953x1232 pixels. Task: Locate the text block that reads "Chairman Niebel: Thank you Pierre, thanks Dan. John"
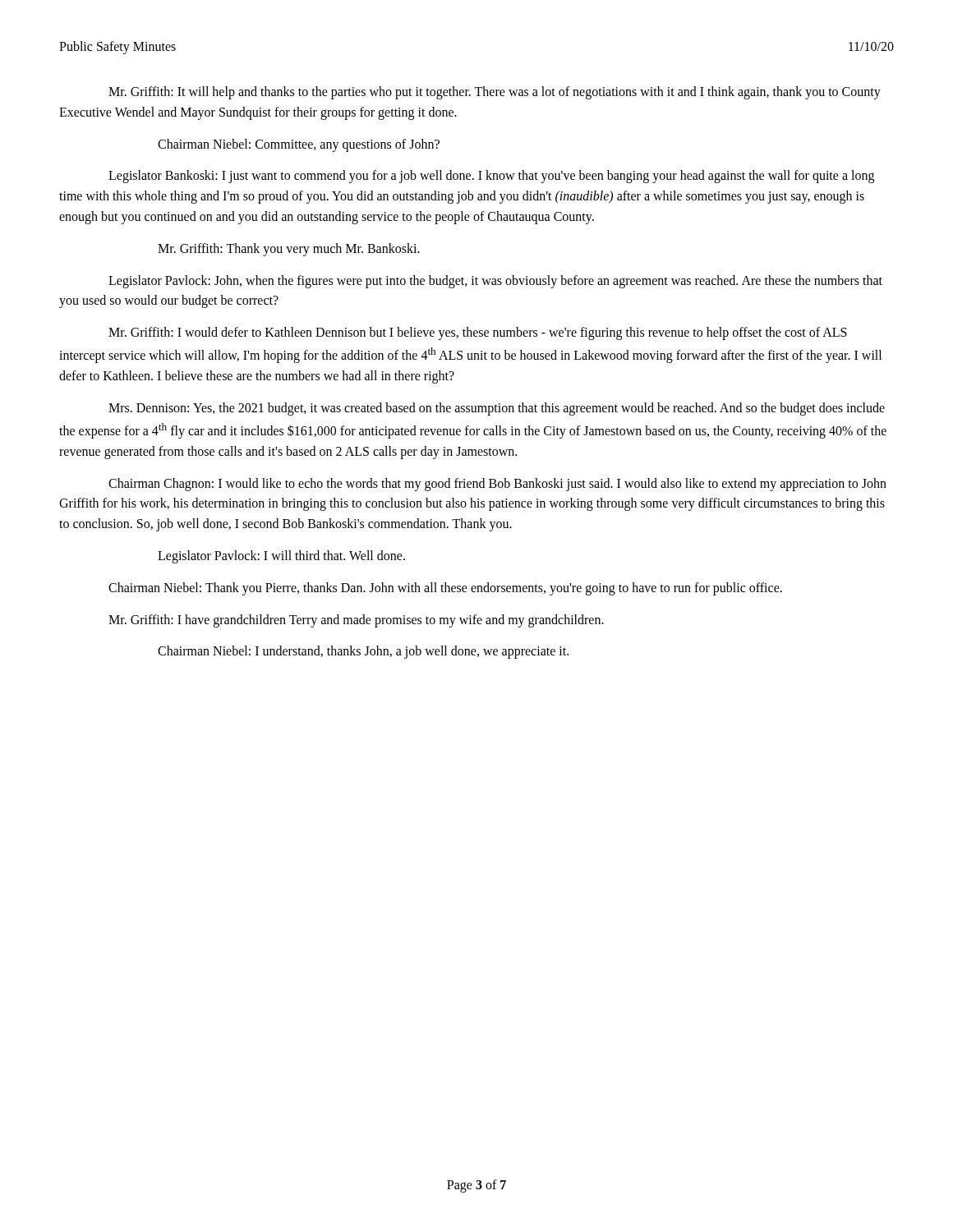click(476, 588)
